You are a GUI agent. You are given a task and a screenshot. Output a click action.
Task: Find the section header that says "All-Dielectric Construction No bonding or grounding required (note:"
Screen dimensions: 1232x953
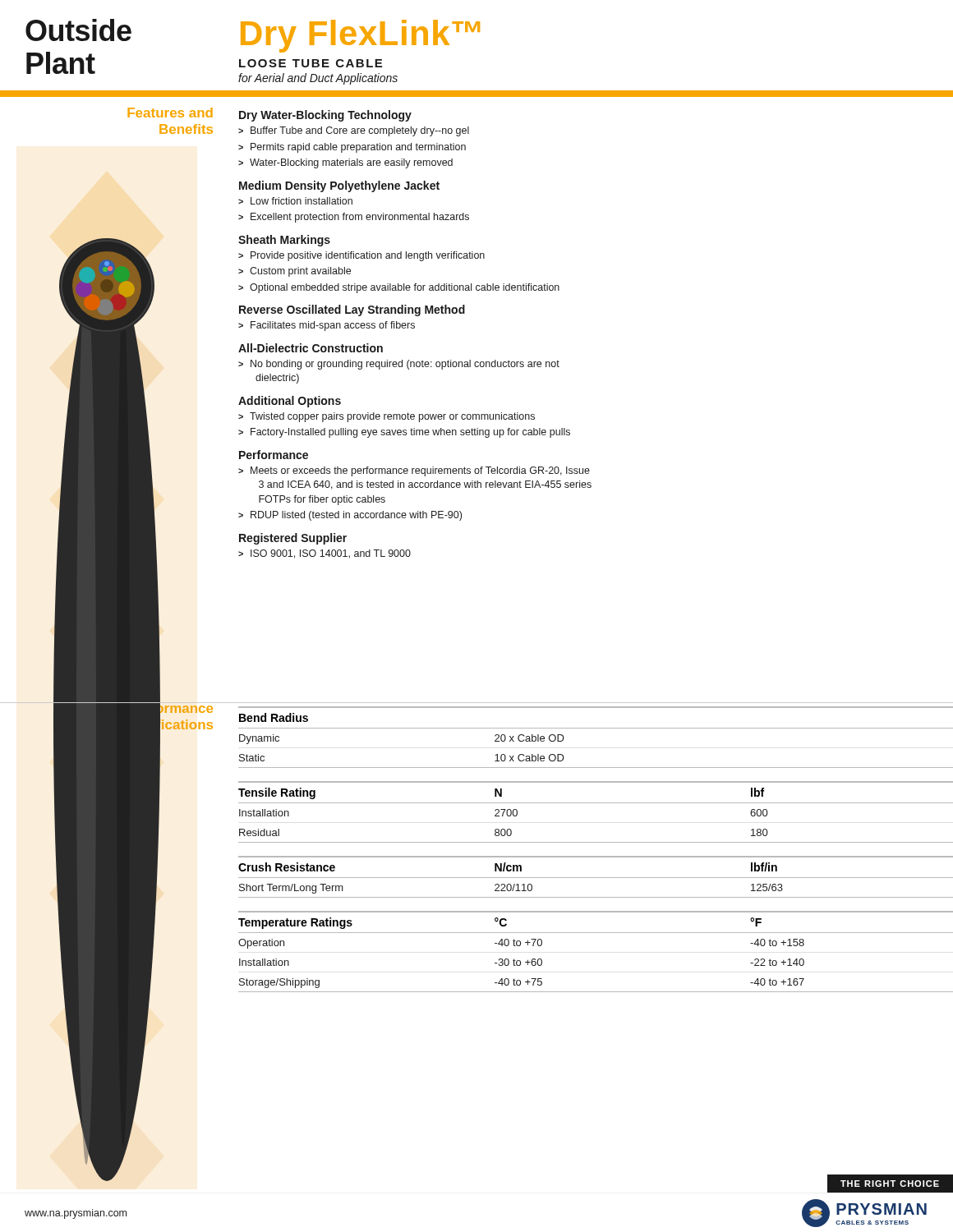pyautogui.click(x=311, y=348)
